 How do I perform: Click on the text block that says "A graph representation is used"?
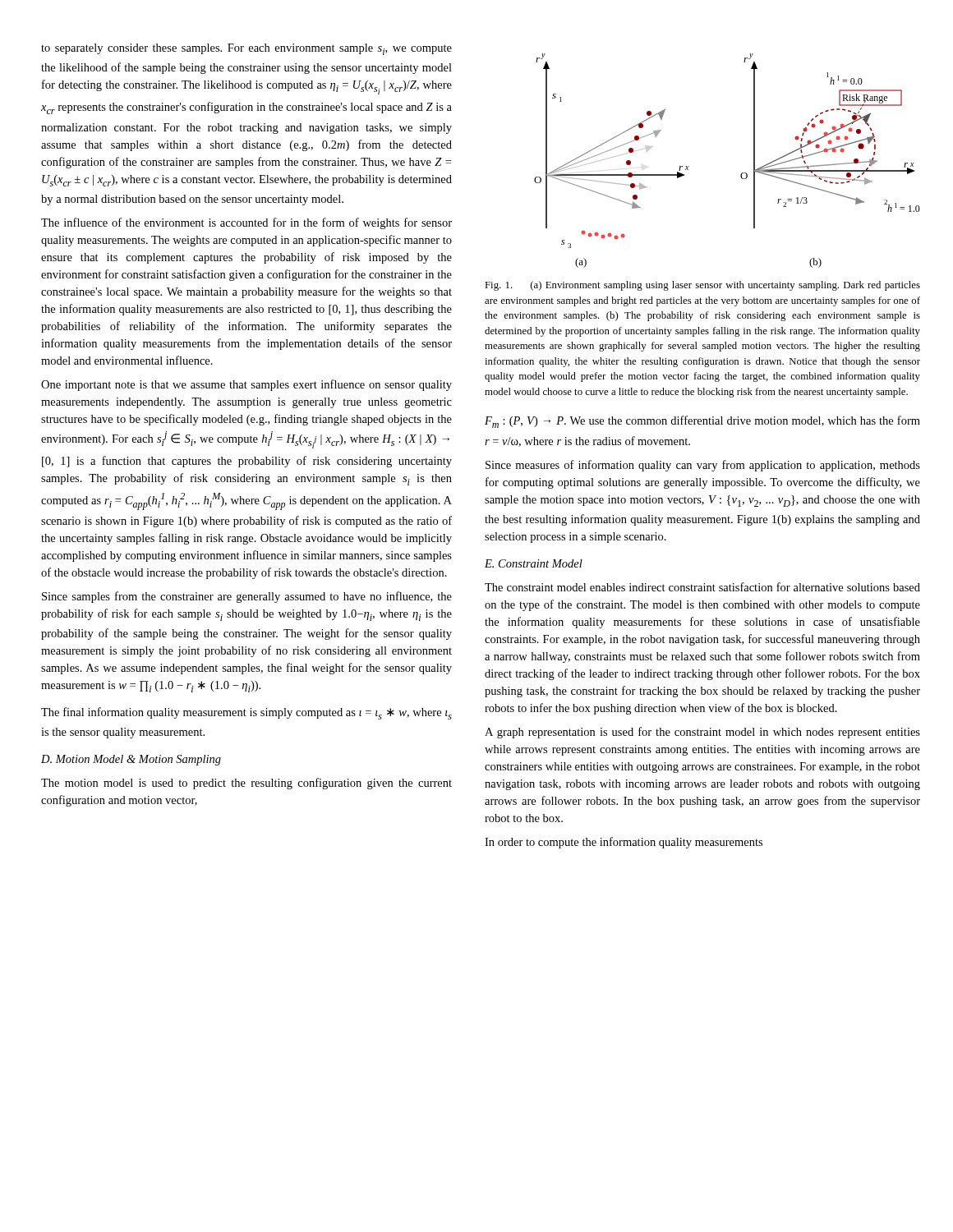coord(702,776)
